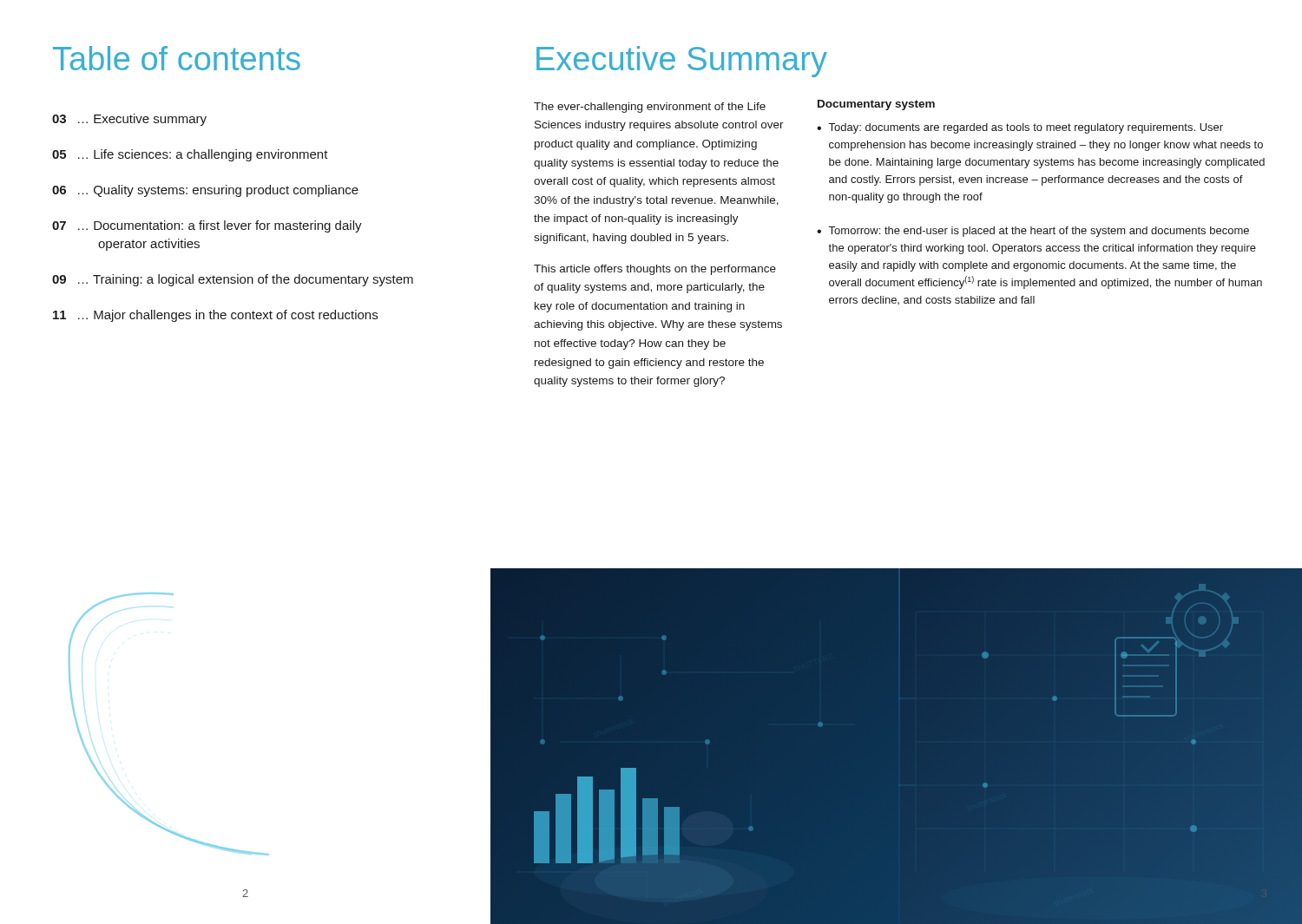Find the text starting "The ever-challenging environment of the"
The width and height of the screenshot is (1302, 924).
[x=659, y=172]
